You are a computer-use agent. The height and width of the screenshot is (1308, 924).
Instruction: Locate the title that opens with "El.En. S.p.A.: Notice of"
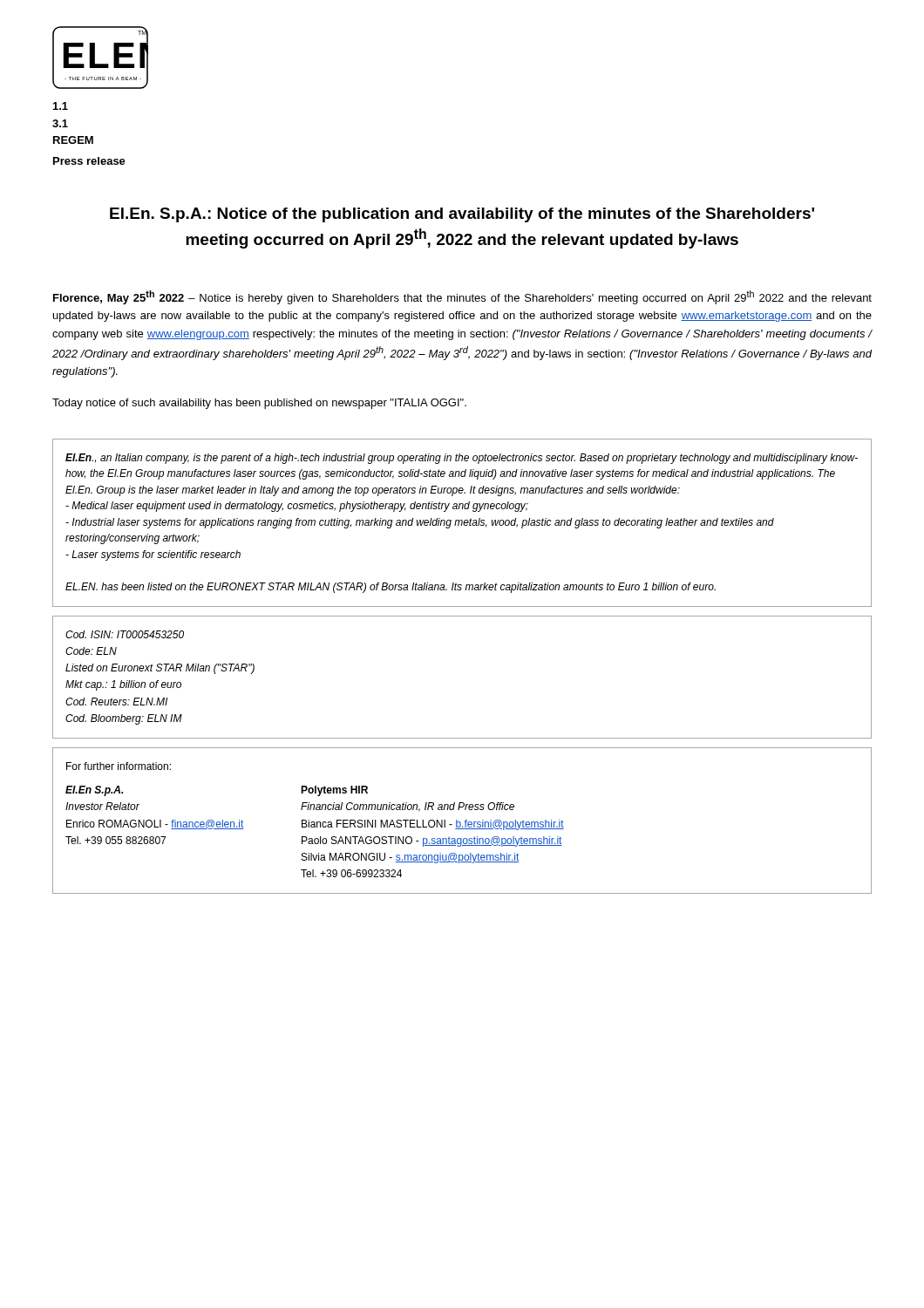coord(462,226)
